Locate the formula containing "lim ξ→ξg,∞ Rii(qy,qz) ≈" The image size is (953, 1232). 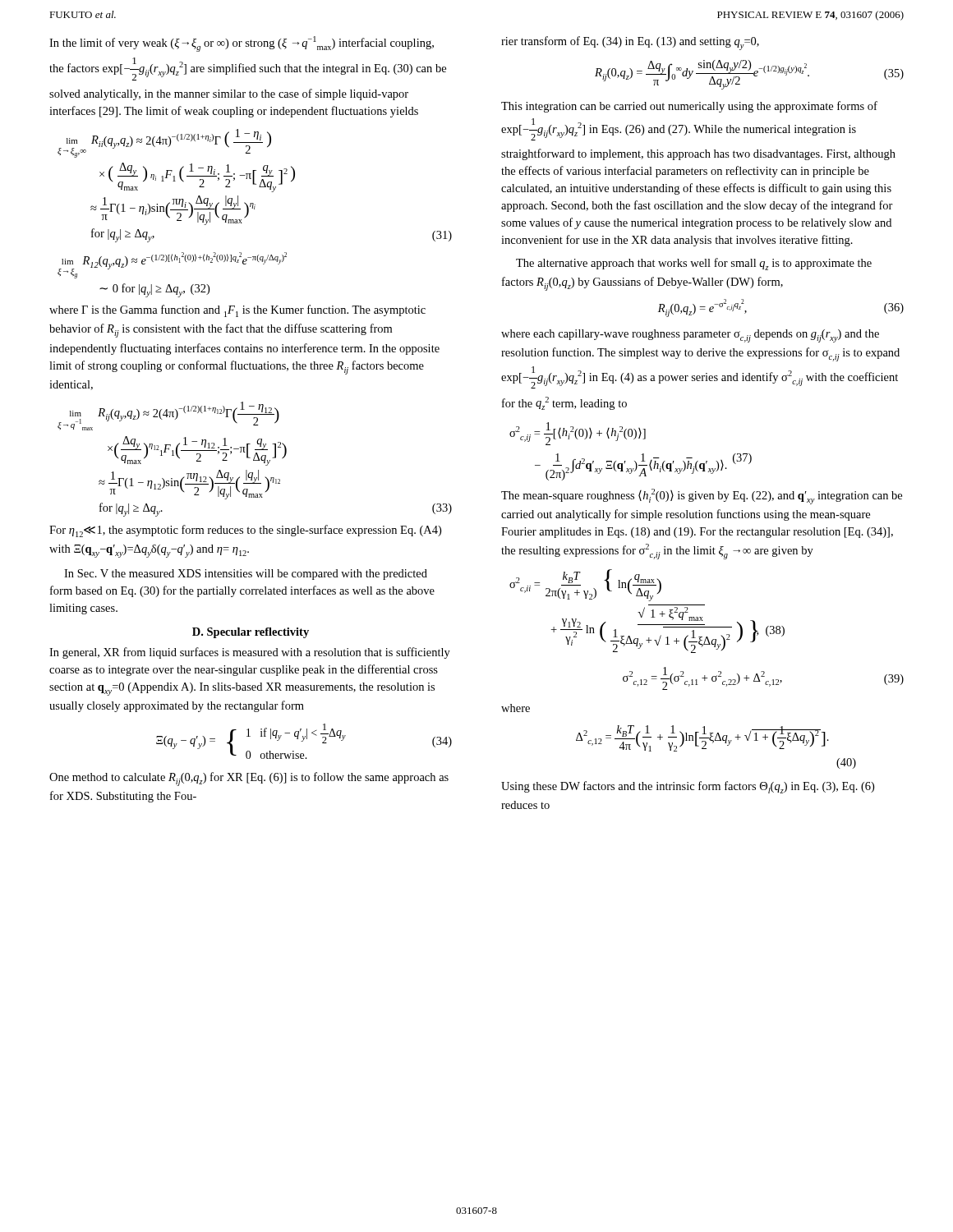[251, 212]
